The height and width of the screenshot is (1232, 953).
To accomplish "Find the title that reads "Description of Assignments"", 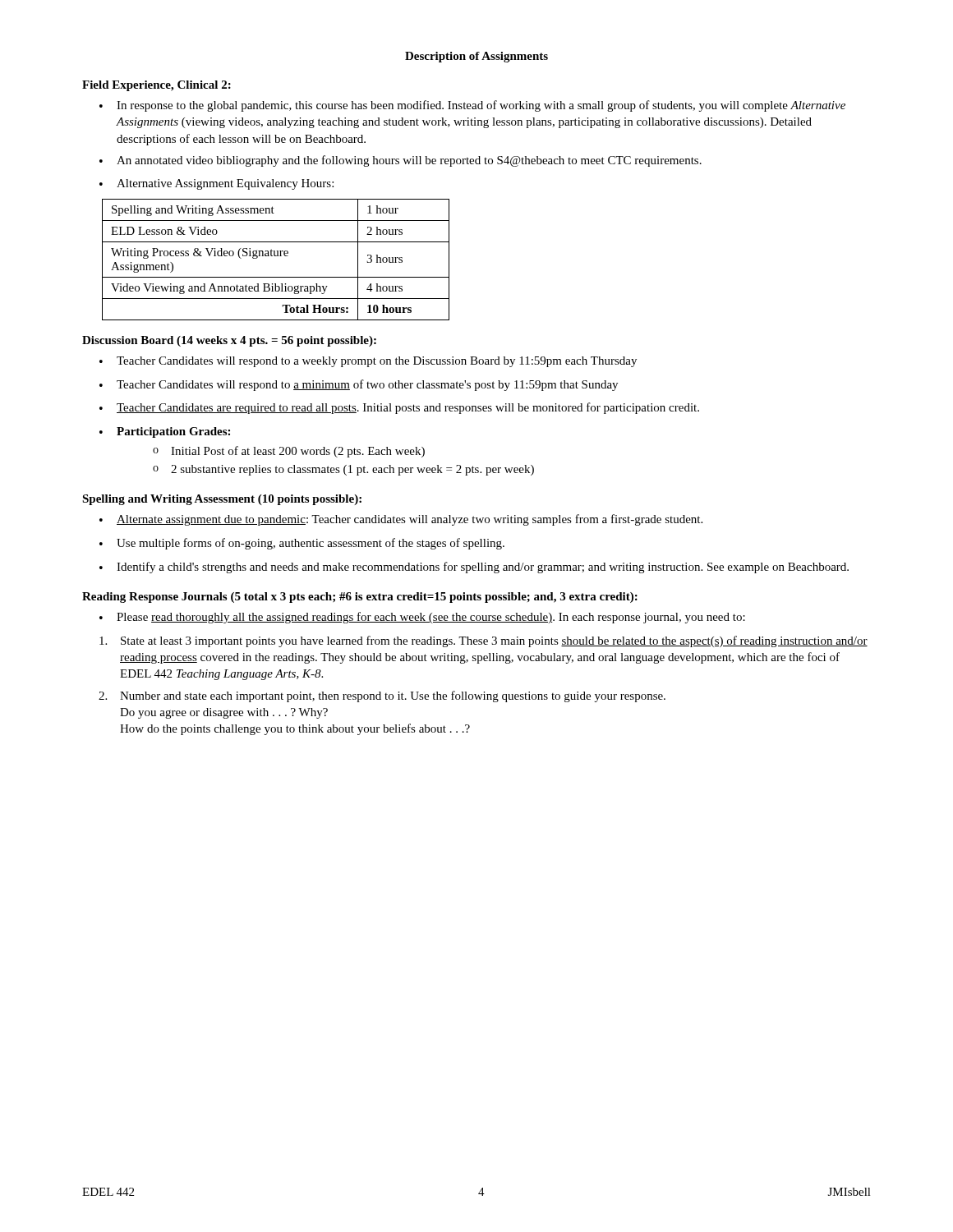I will pyautogui.click(x=476, y=56).
